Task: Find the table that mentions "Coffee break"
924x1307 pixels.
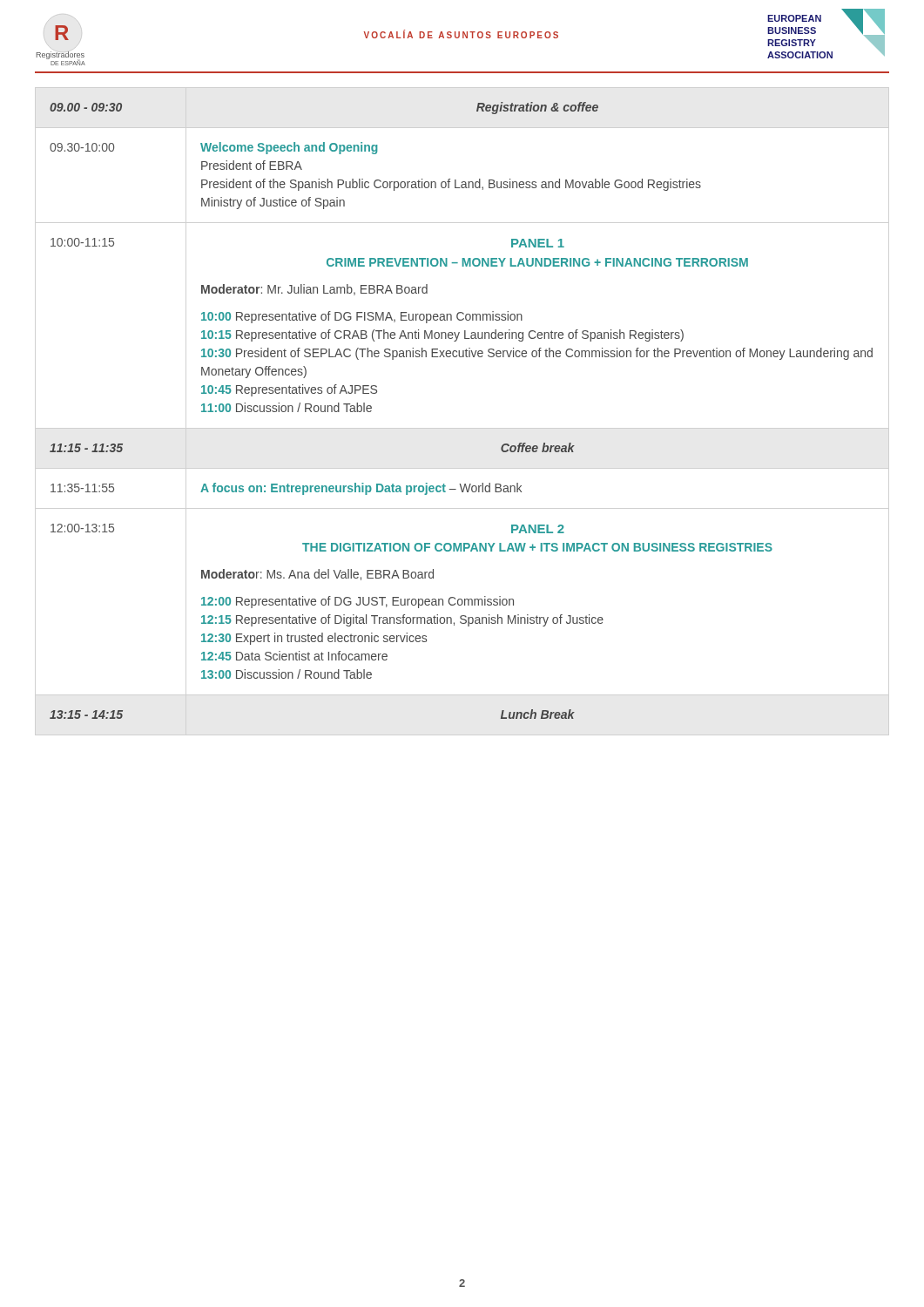Action: (x=462, y=411)
